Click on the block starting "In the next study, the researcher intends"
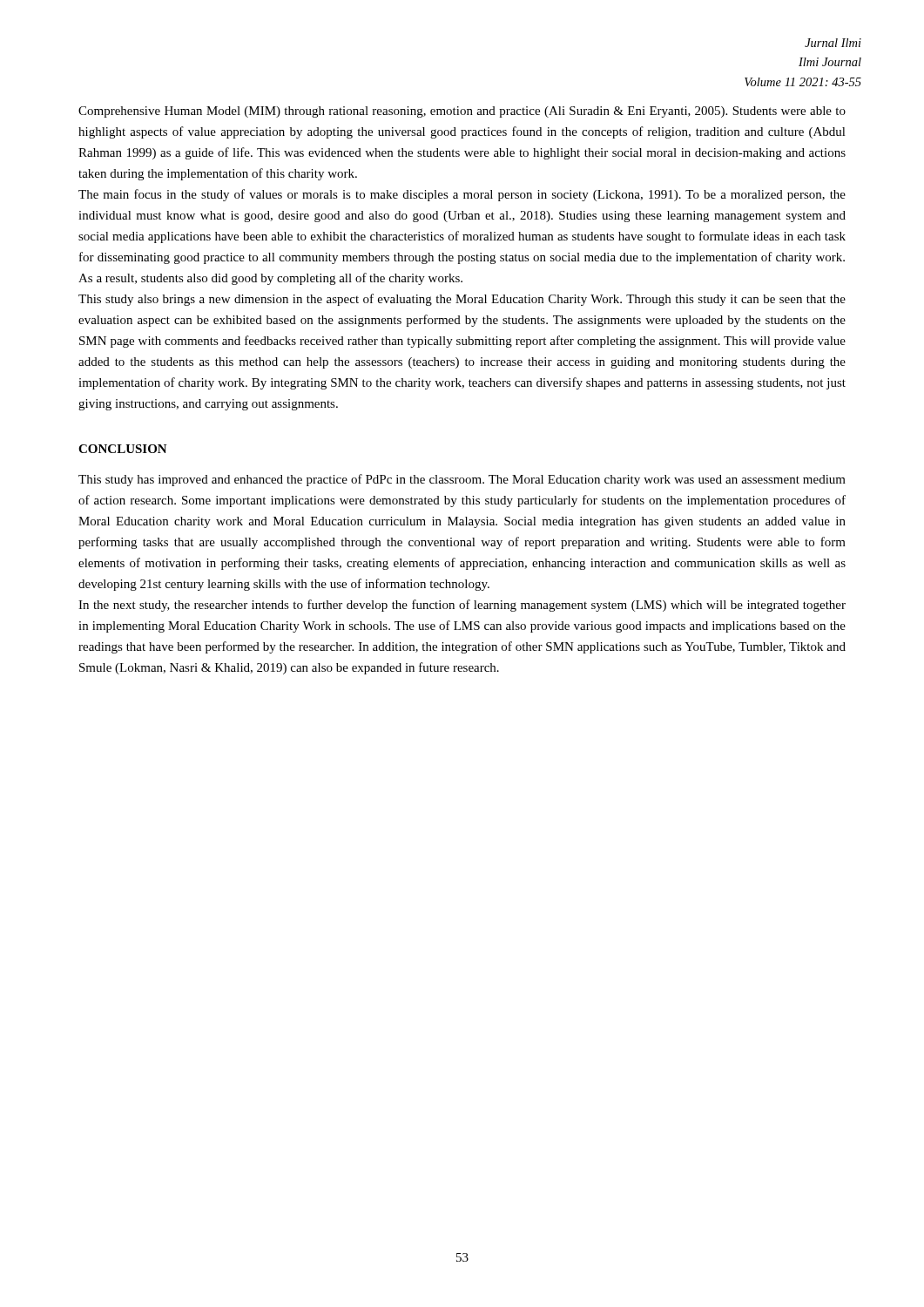The width and height of the screenshot is (924, 1307). [x=462, y=636]
